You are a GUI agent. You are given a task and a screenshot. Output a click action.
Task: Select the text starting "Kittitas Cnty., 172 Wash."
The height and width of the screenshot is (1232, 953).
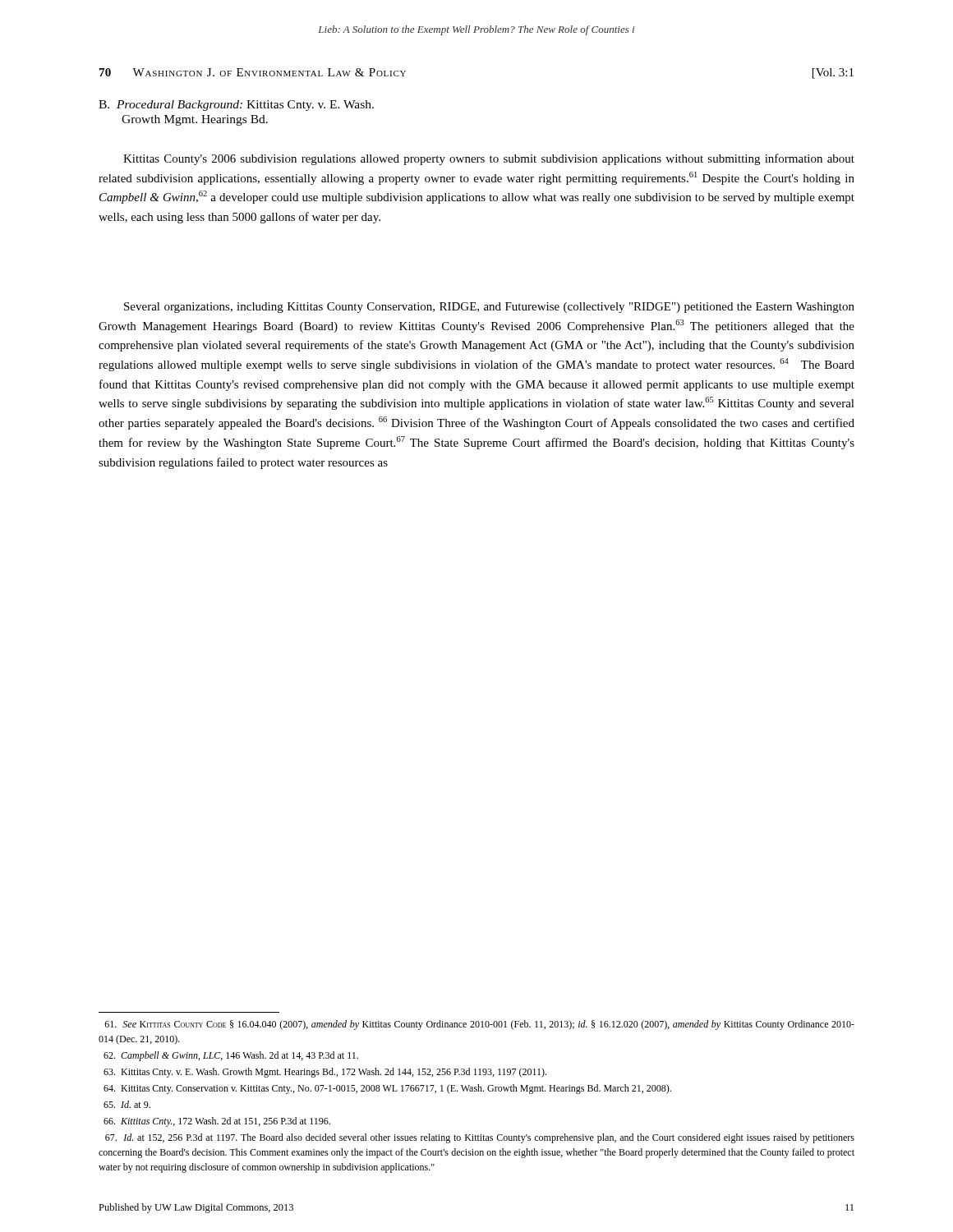(215, 1121)
